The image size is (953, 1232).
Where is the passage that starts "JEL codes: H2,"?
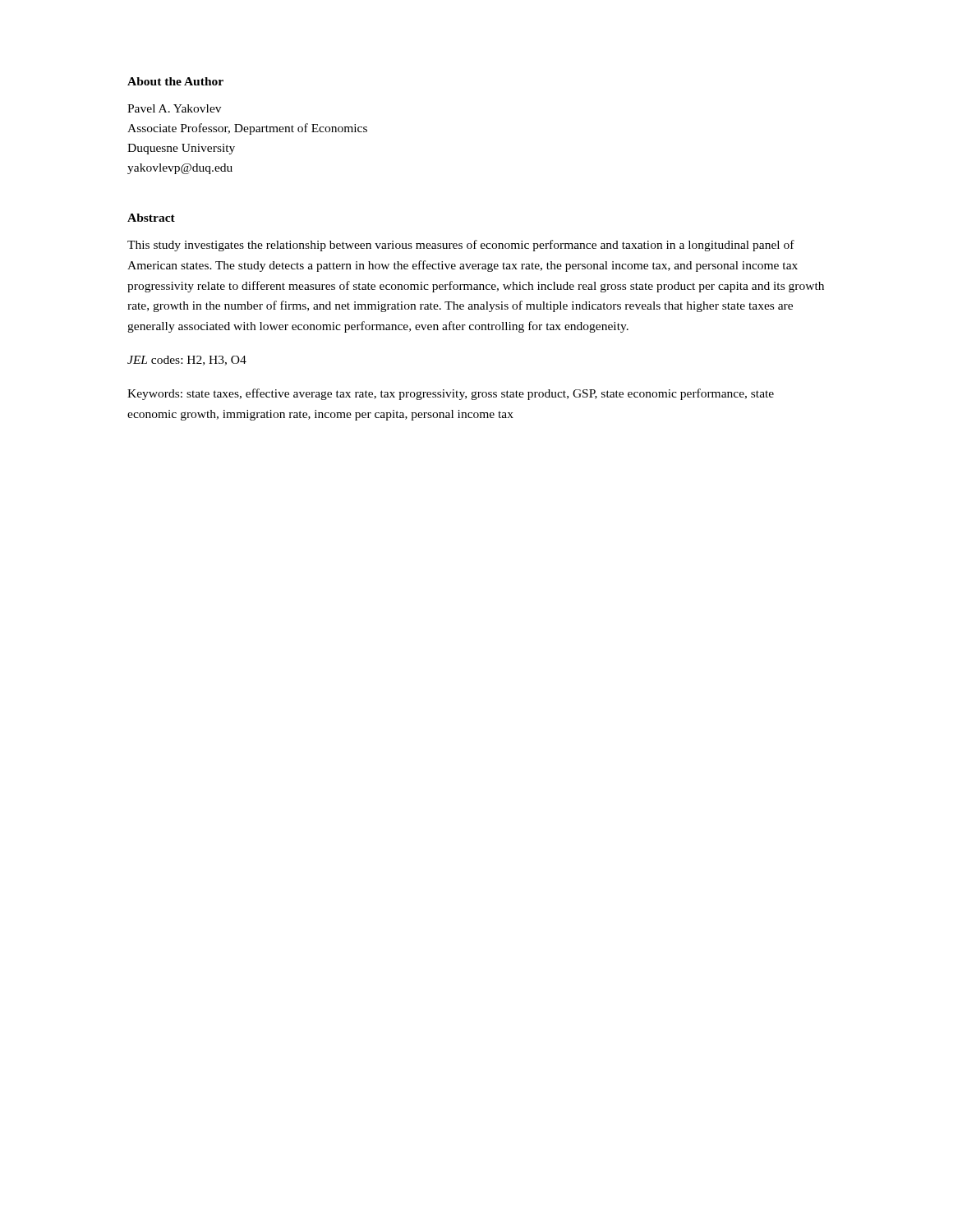pos(187,359)
